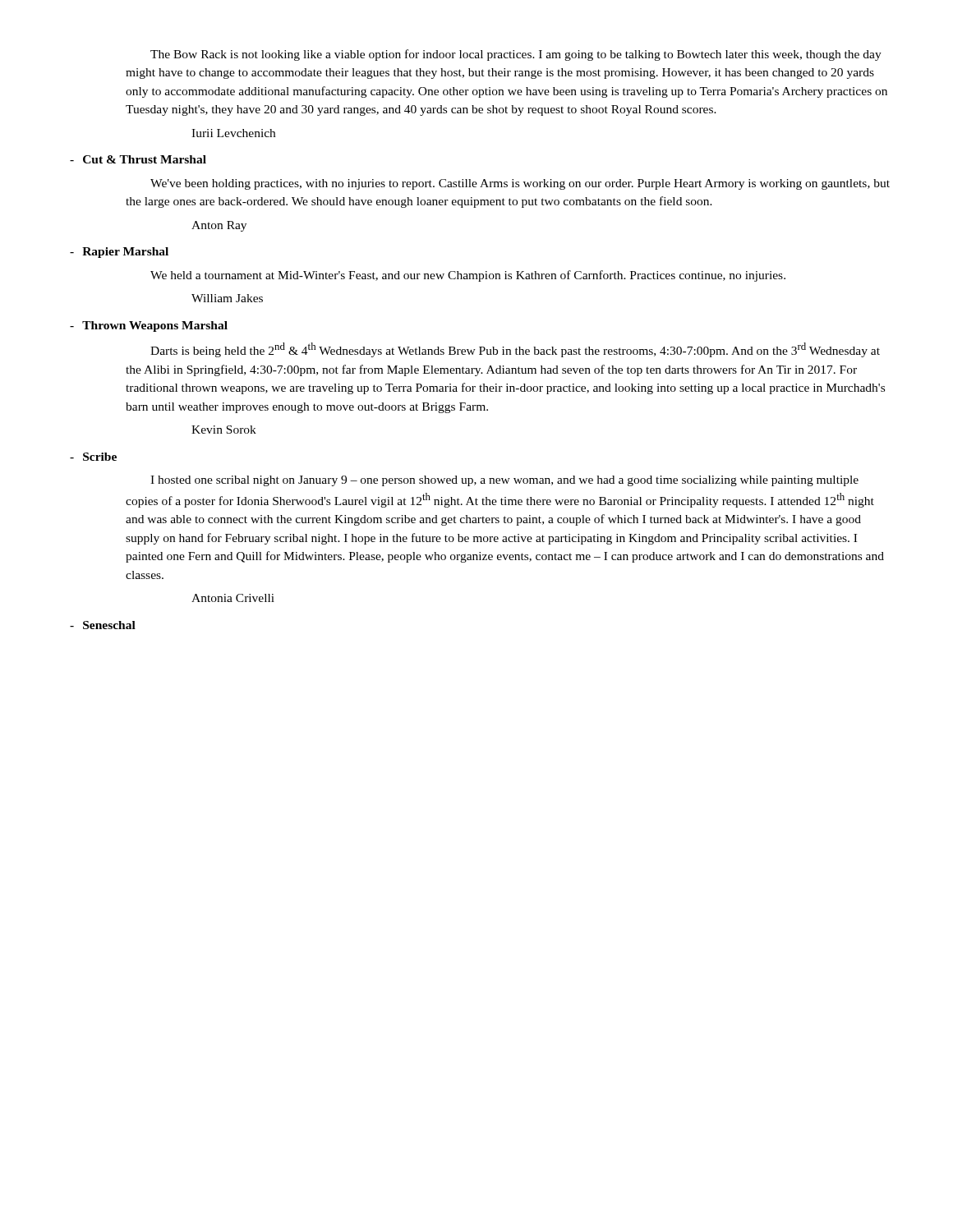The height and width of the screenshot is (1232, 953).
Task: Locate the block of text that opens with "Darts is being held the"
Action: (506, 376)
